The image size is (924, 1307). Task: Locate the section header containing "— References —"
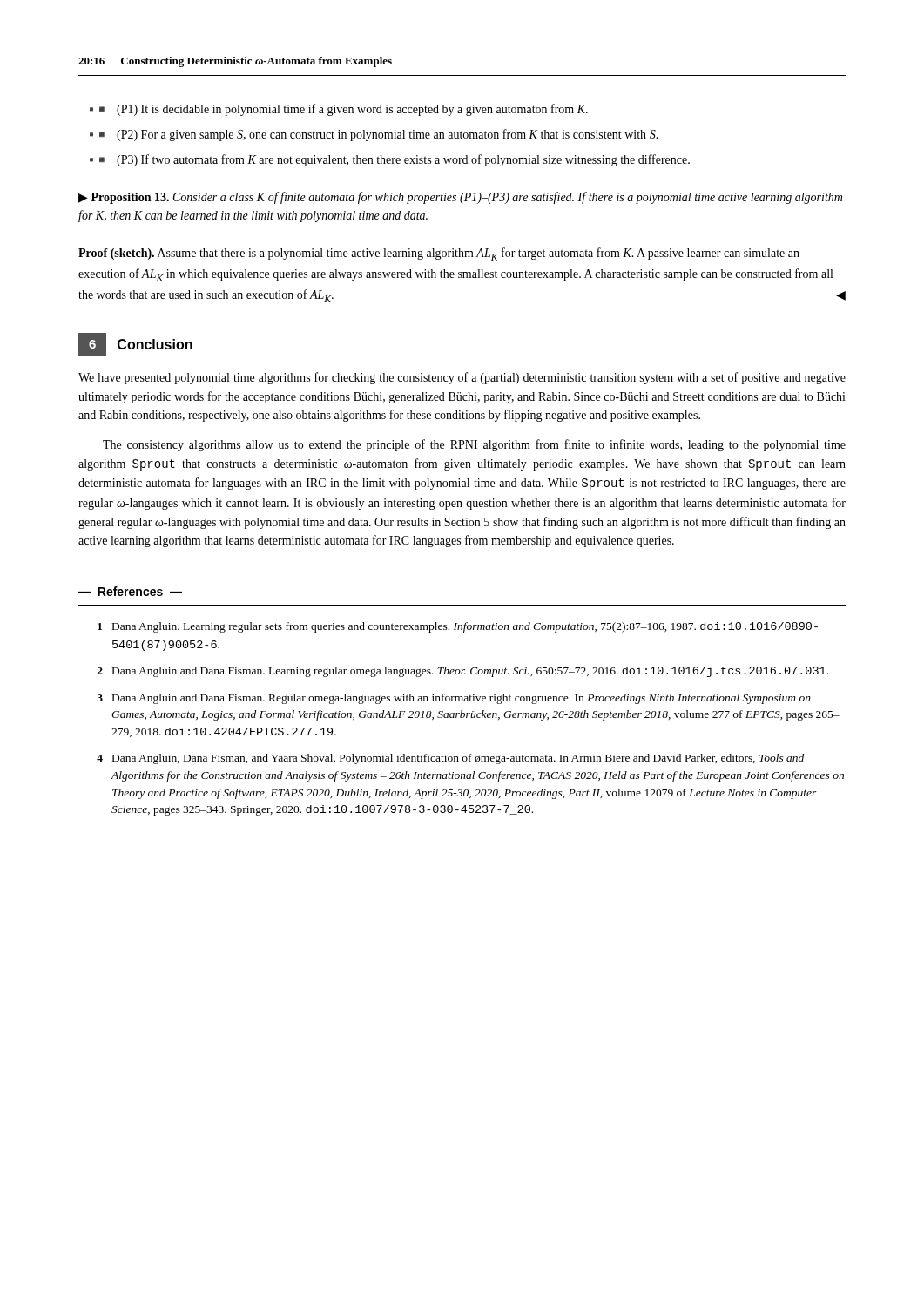coord(130,592)
